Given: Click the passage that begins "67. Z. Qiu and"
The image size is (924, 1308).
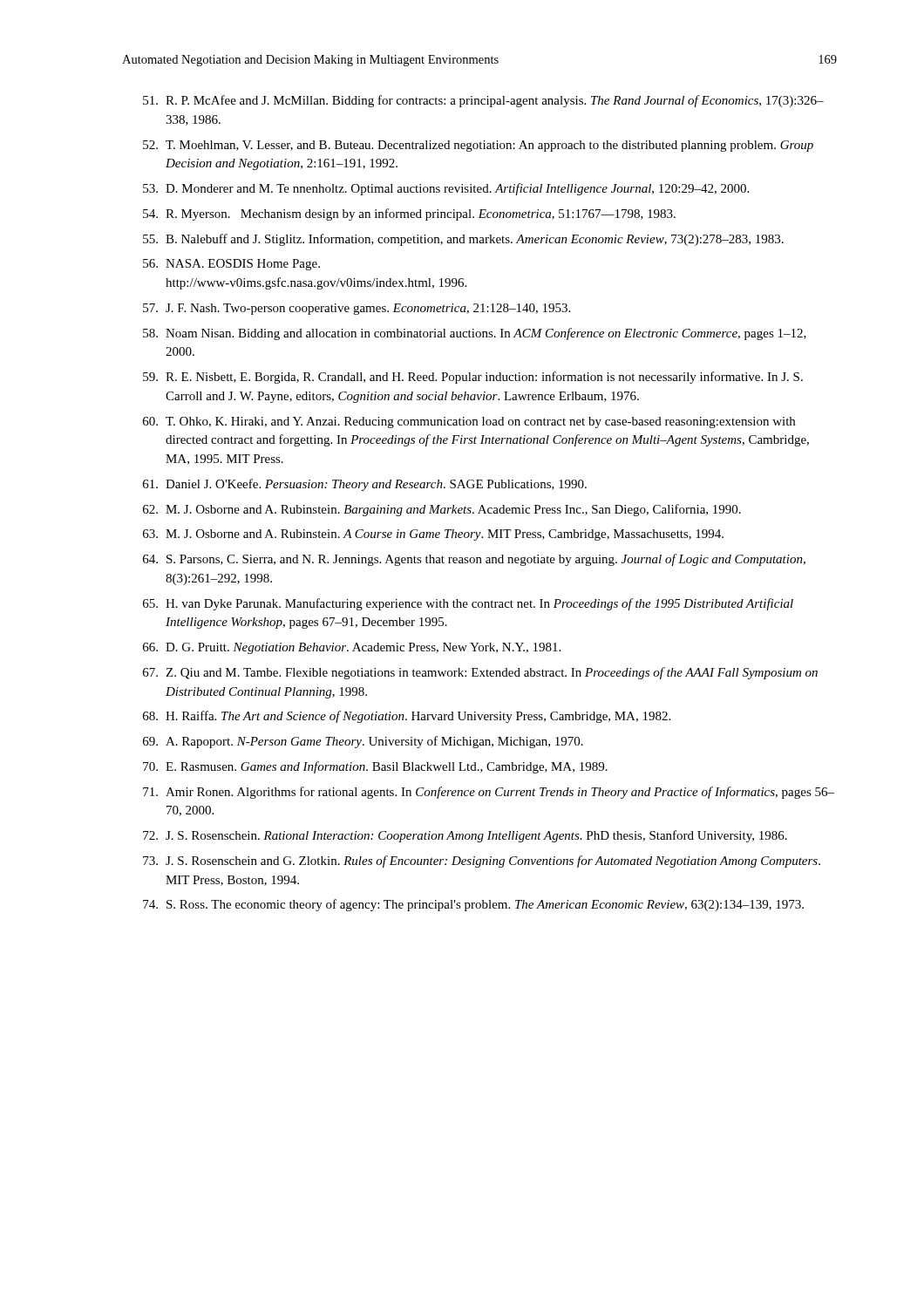Looking at the screenshot, I should [x=479, y=682].
